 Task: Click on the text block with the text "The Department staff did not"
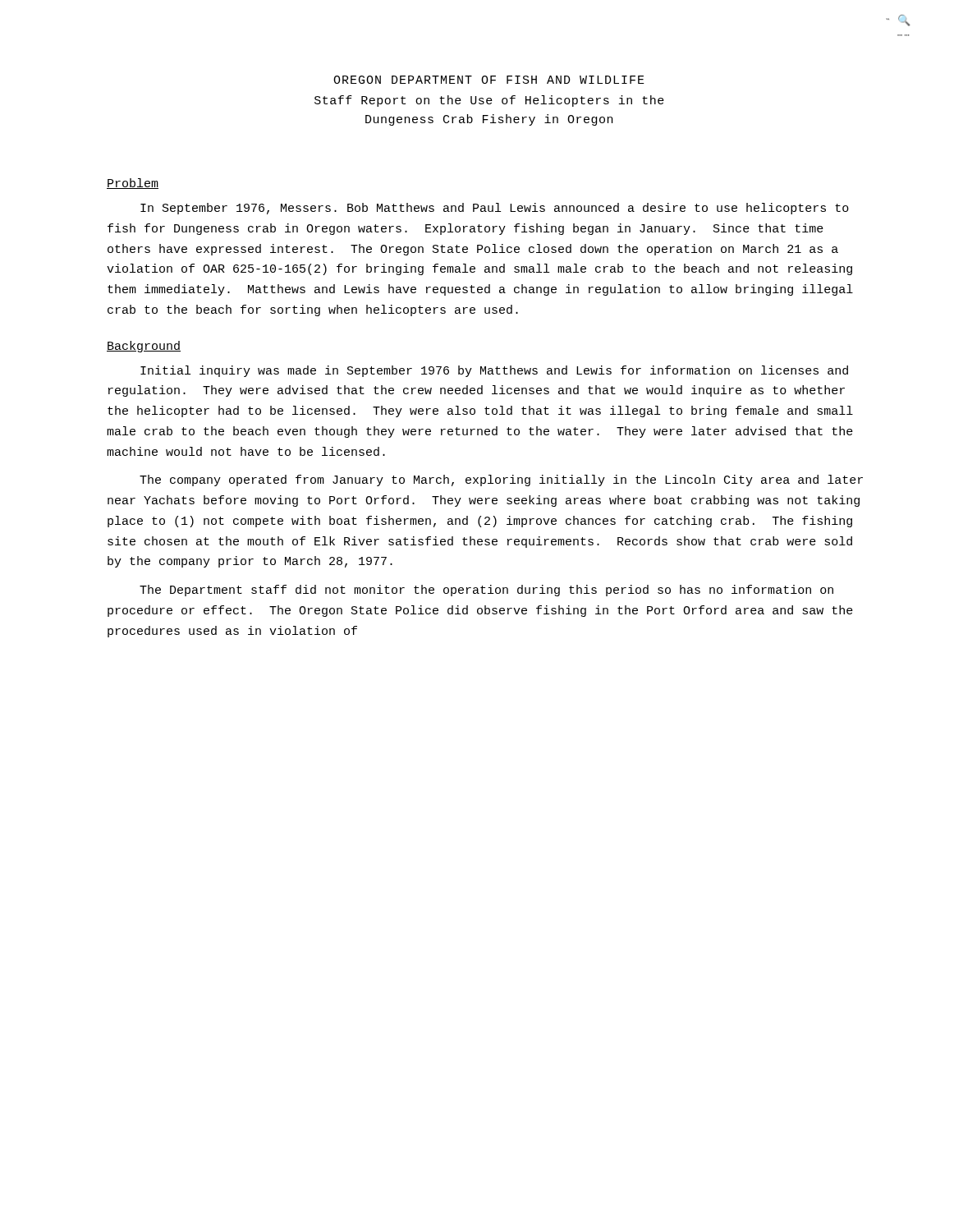pos(480,611)
